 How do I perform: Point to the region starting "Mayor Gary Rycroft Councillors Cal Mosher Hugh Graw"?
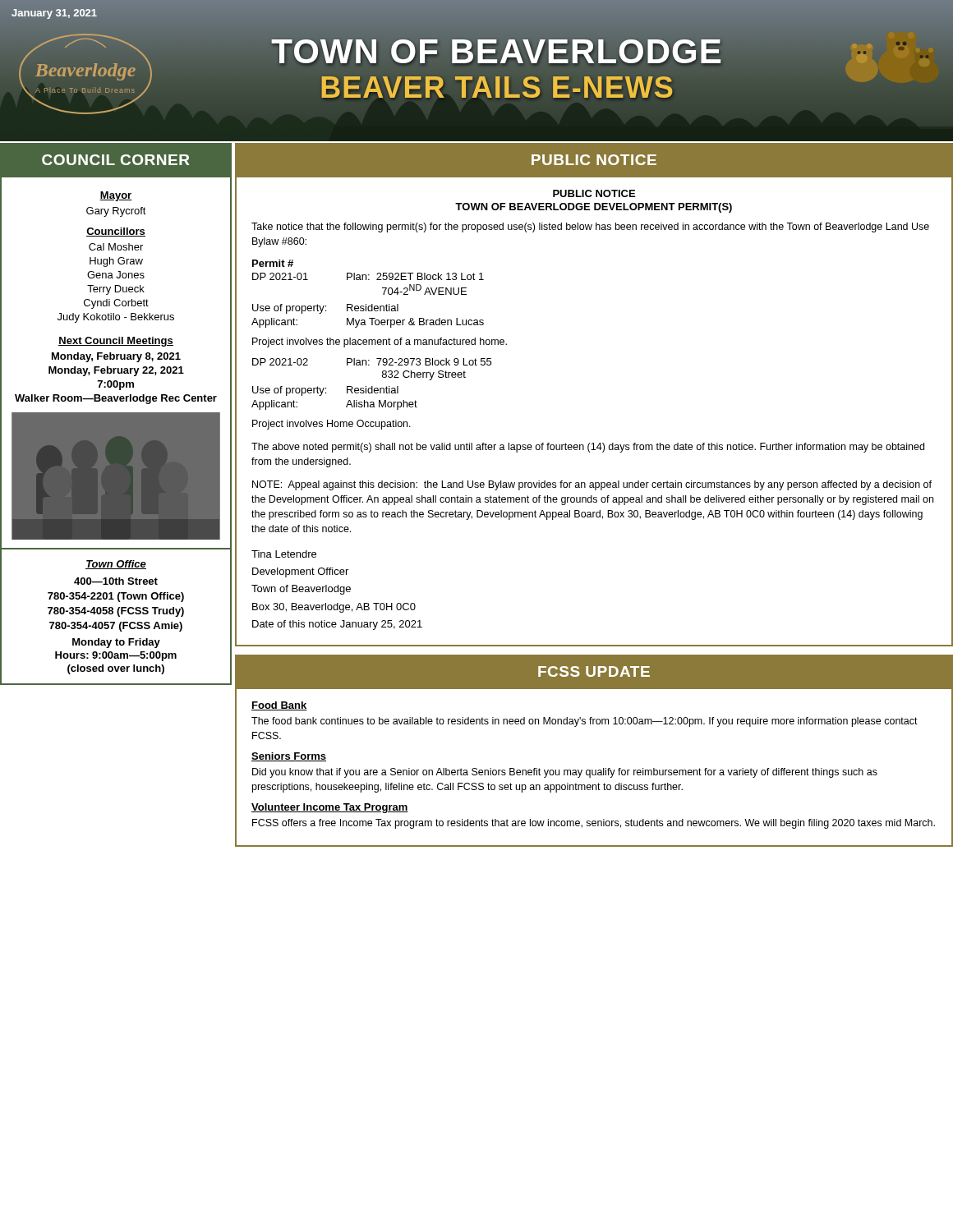[x=116, y=364]
